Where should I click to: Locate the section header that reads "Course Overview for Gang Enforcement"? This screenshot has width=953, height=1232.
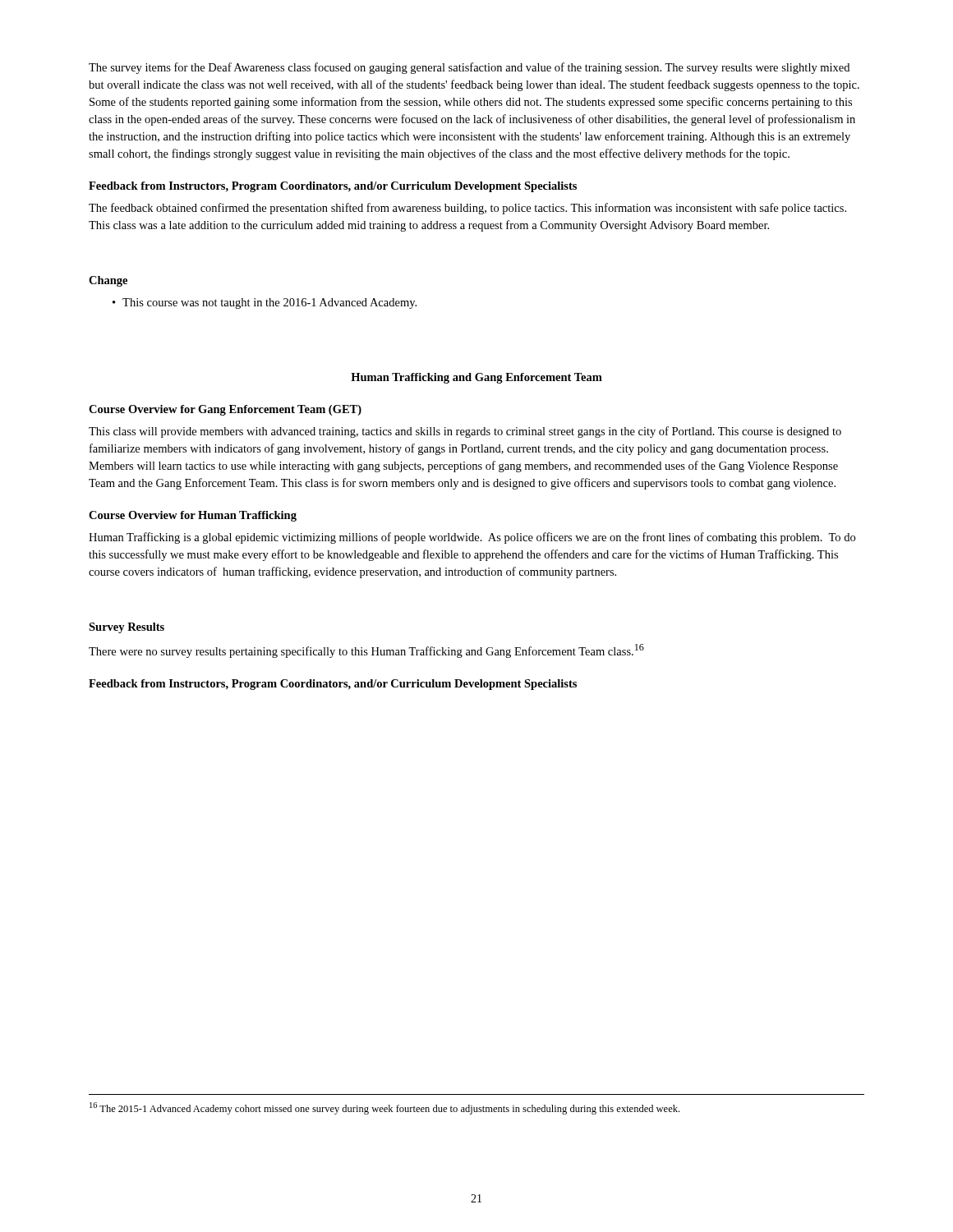[x=225, y=409]
